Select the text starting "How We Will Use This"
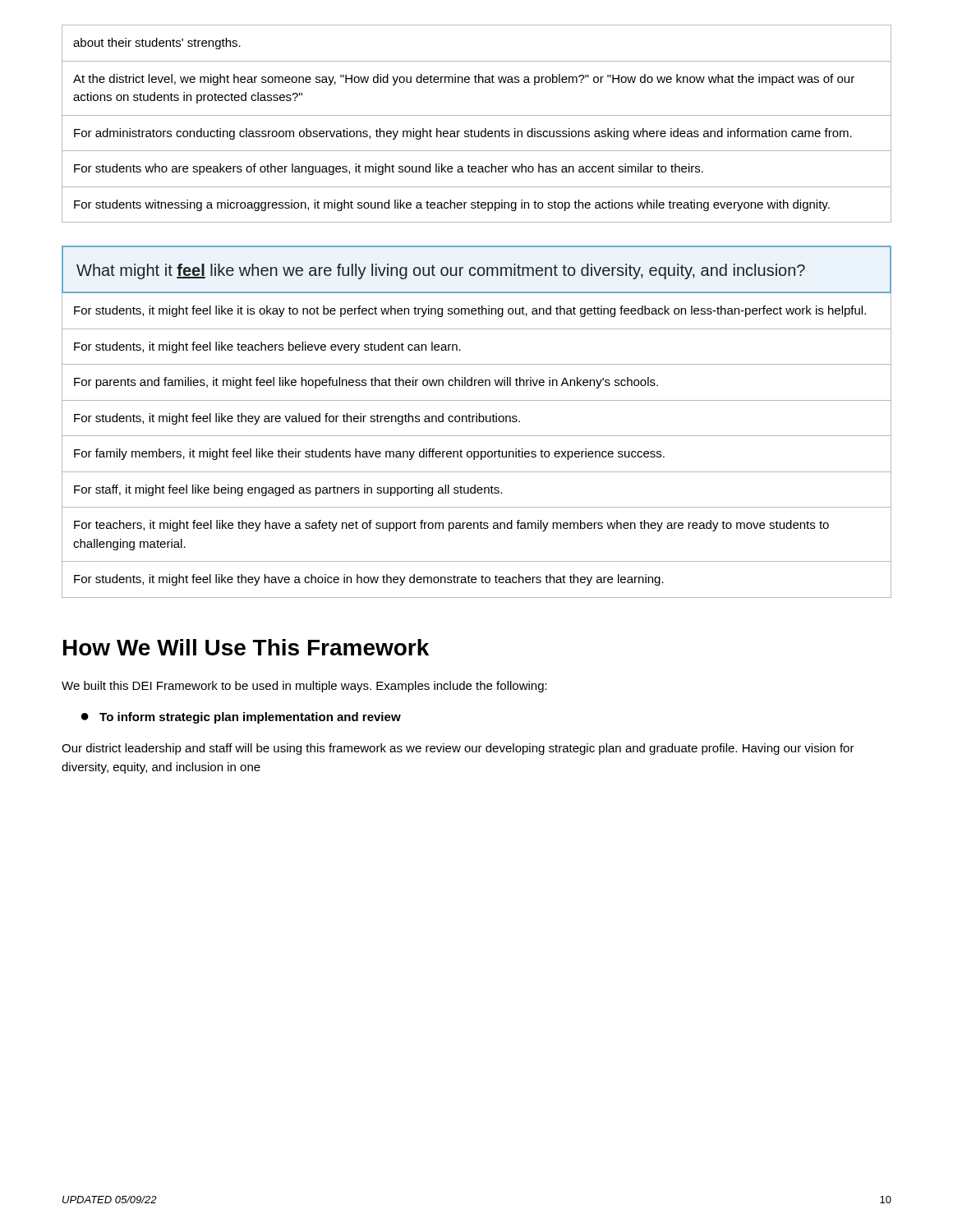The width and height of the screenshot is (953, 1232). click(x=245, y=647)
